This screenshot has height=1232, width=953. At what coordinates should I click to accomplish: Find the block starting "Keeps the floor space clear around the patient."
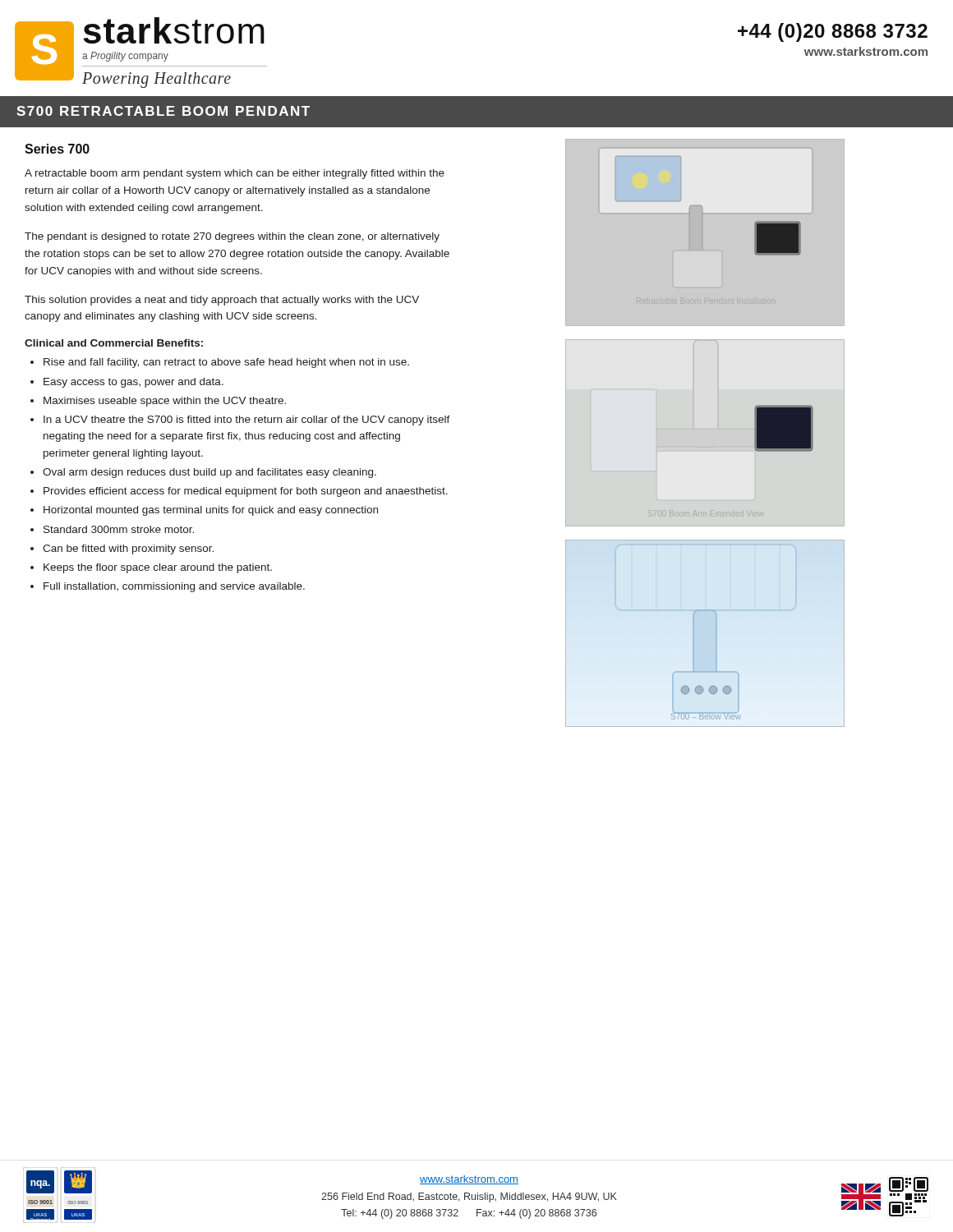158,567
